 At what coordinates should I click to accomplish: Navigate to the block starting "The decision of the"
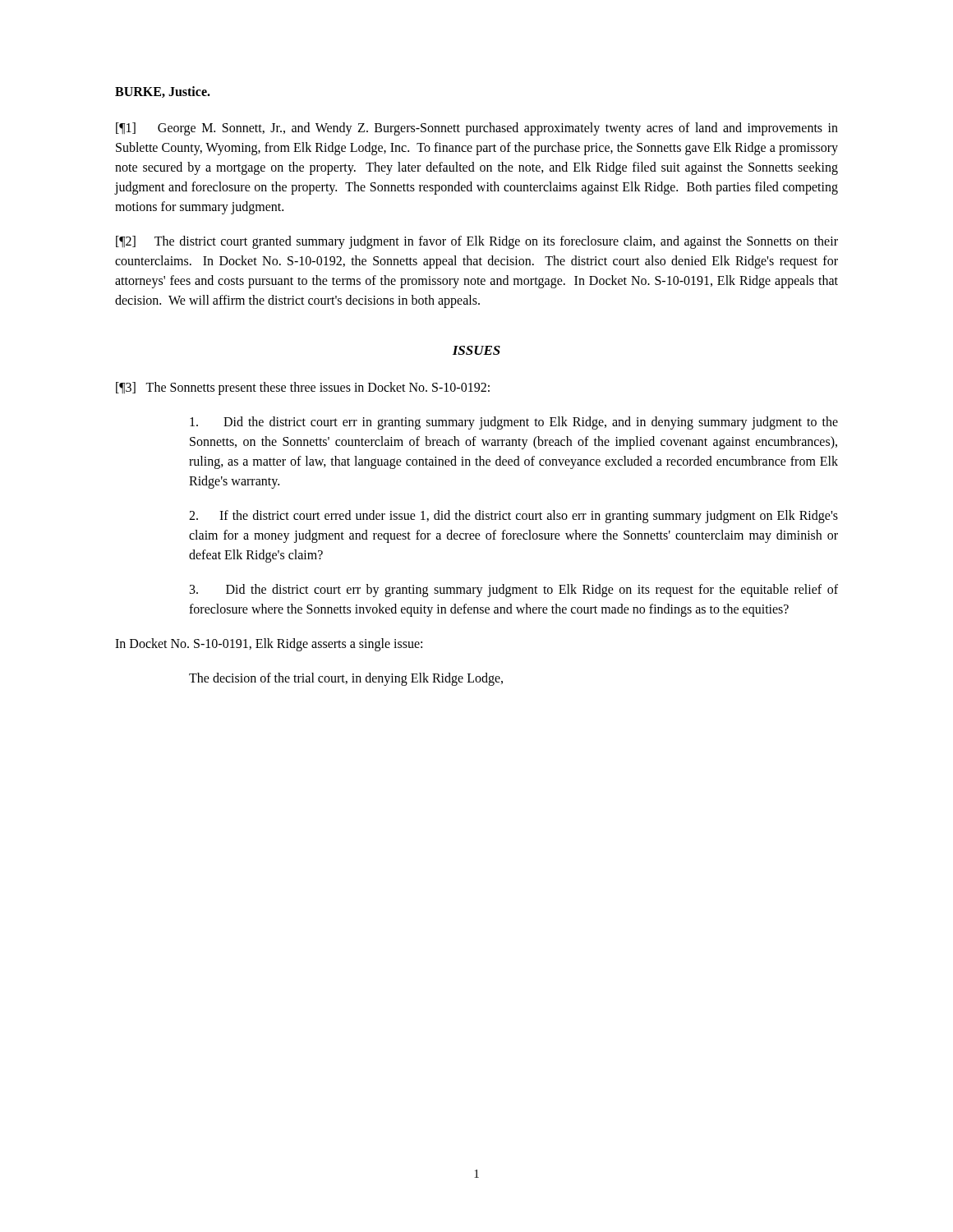point(346,678)
